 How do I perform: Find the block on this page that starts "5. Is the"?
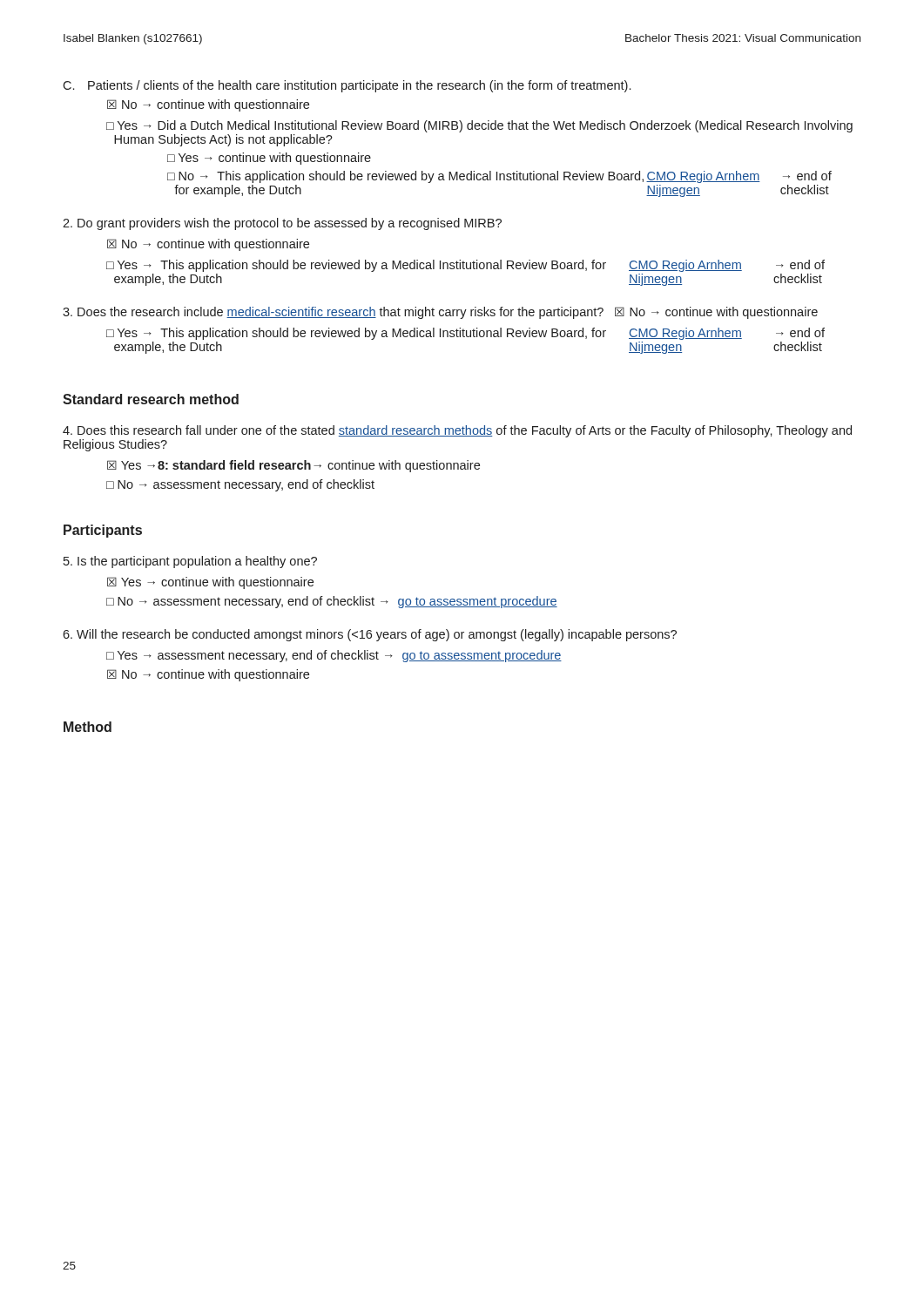click(x=190, y=562)
